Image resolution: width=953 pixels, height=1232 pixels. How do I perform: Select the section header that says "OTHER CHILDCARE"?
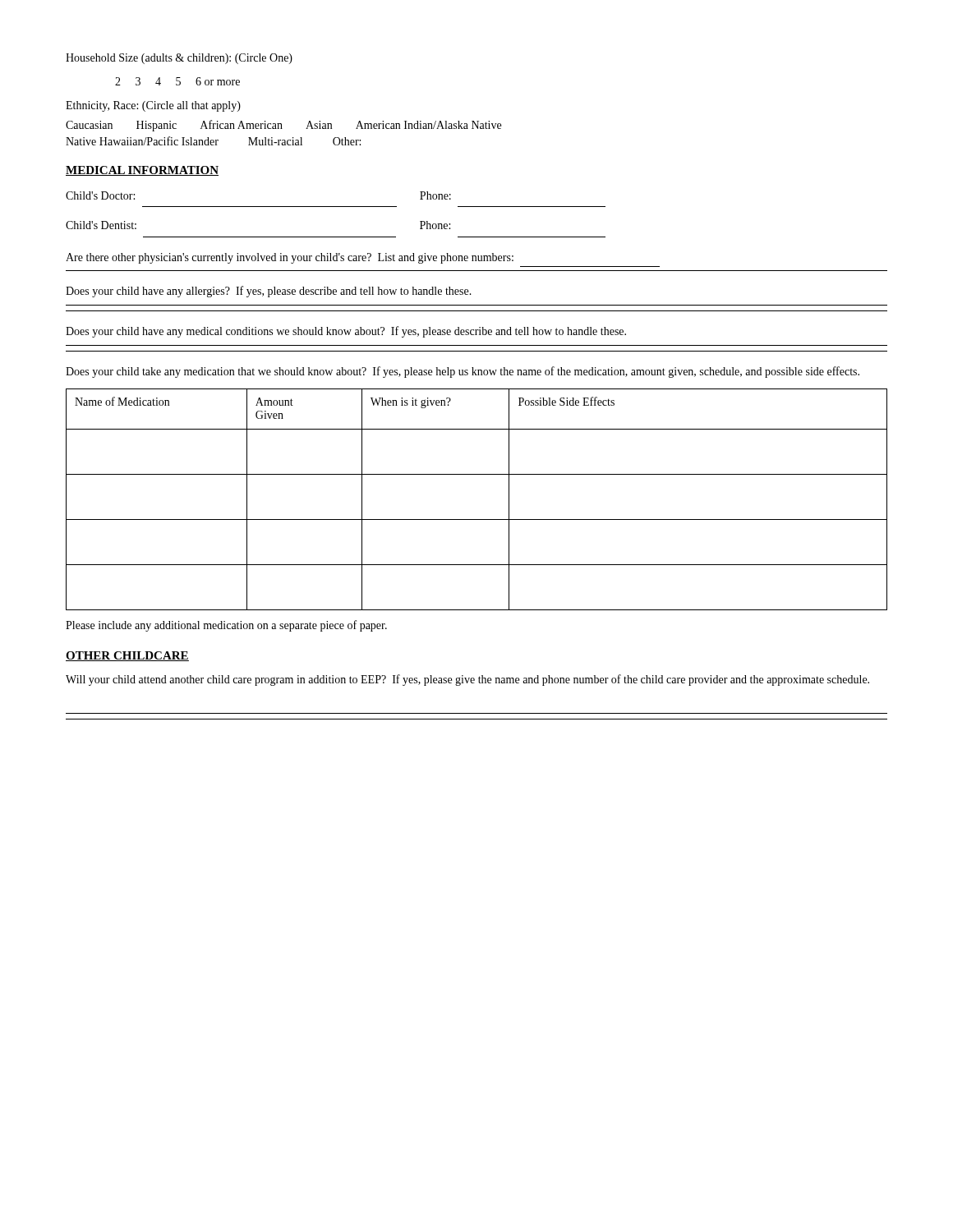(127, 655)
